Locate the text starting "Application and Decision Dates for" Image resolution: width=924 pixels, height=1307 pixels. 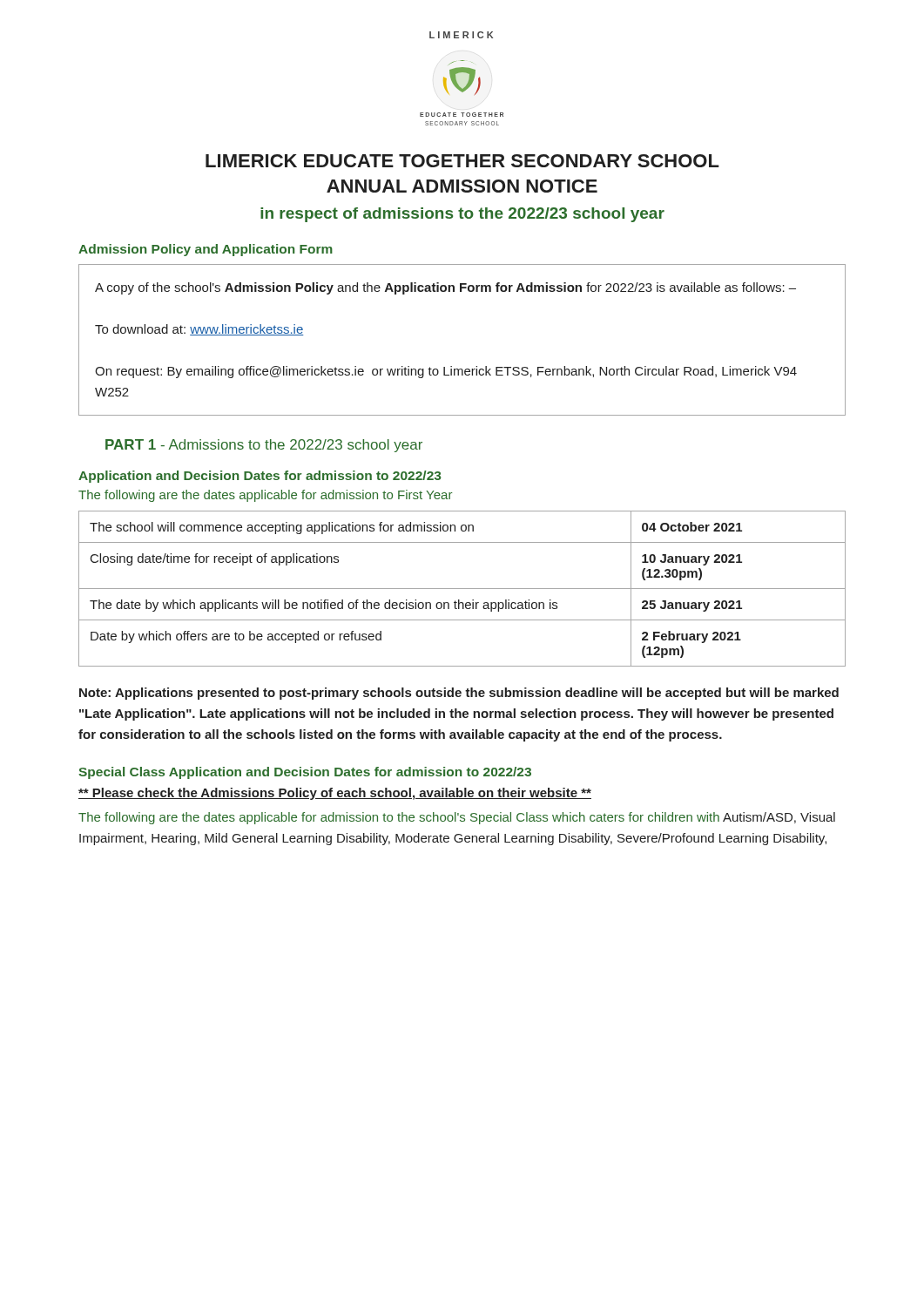[260, 475]
